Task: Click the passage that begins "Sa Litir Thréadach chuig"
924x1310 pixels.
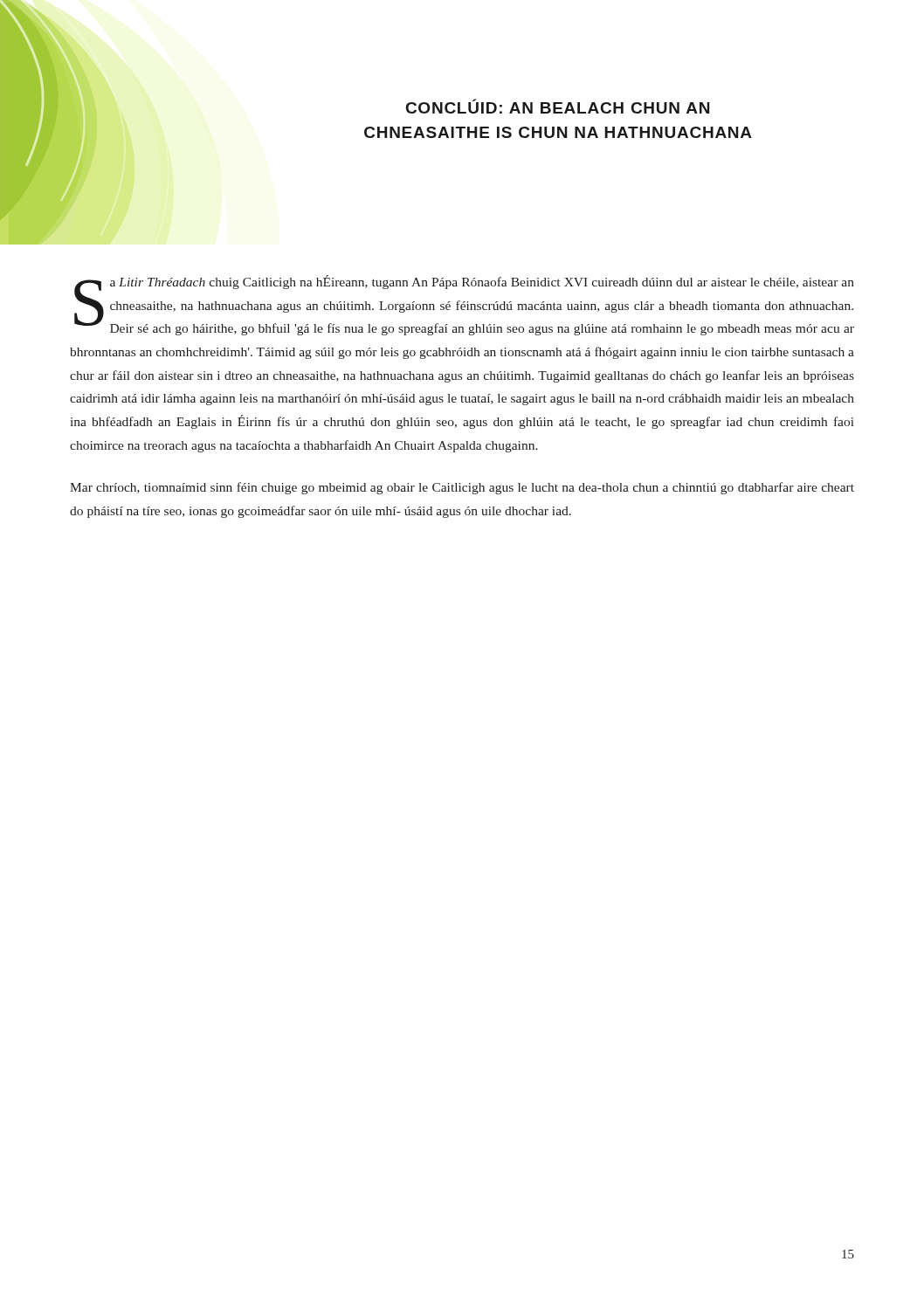Action: coord(462,361)
